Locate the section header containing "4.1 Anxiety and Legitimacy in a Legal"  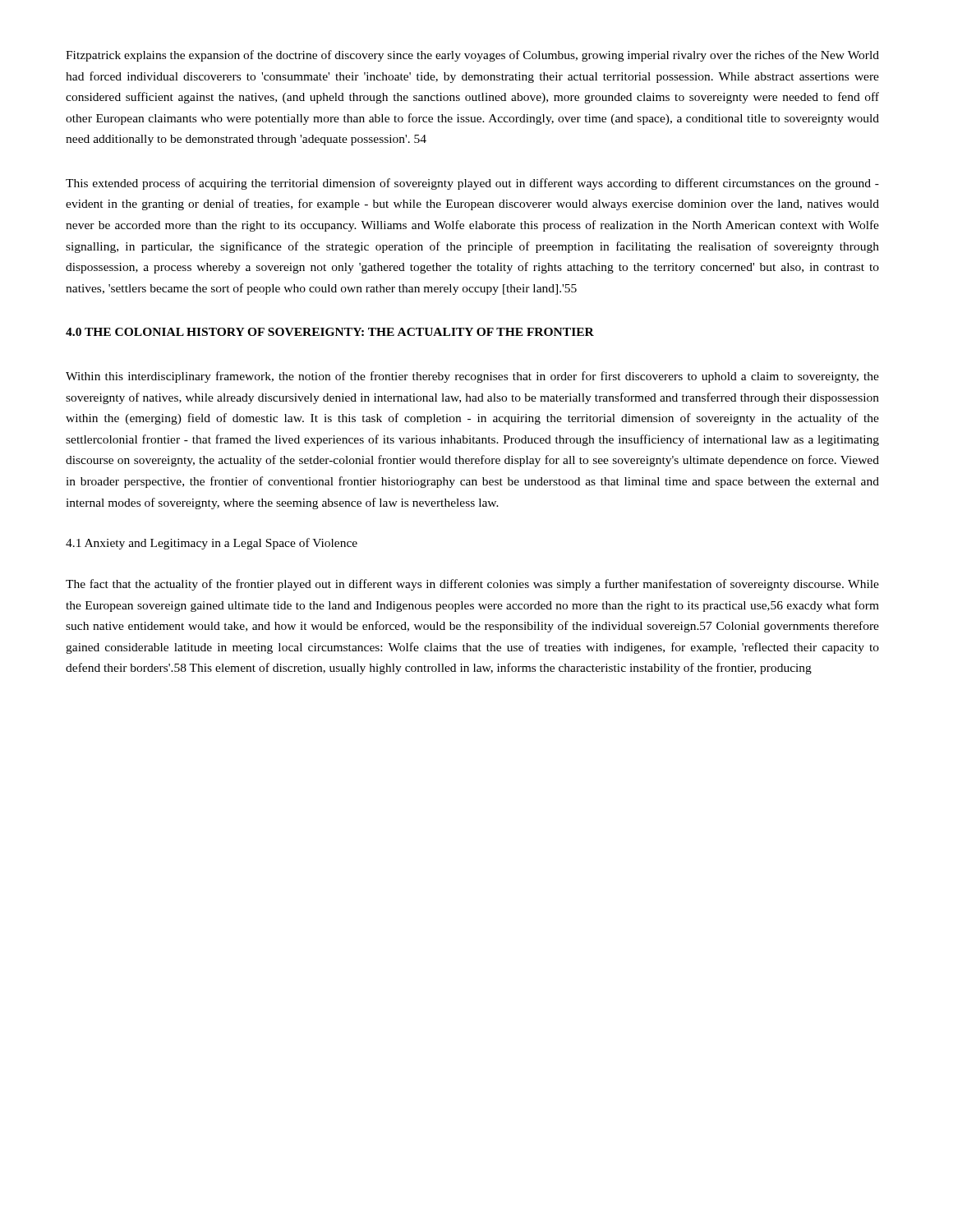coord(212,543)
